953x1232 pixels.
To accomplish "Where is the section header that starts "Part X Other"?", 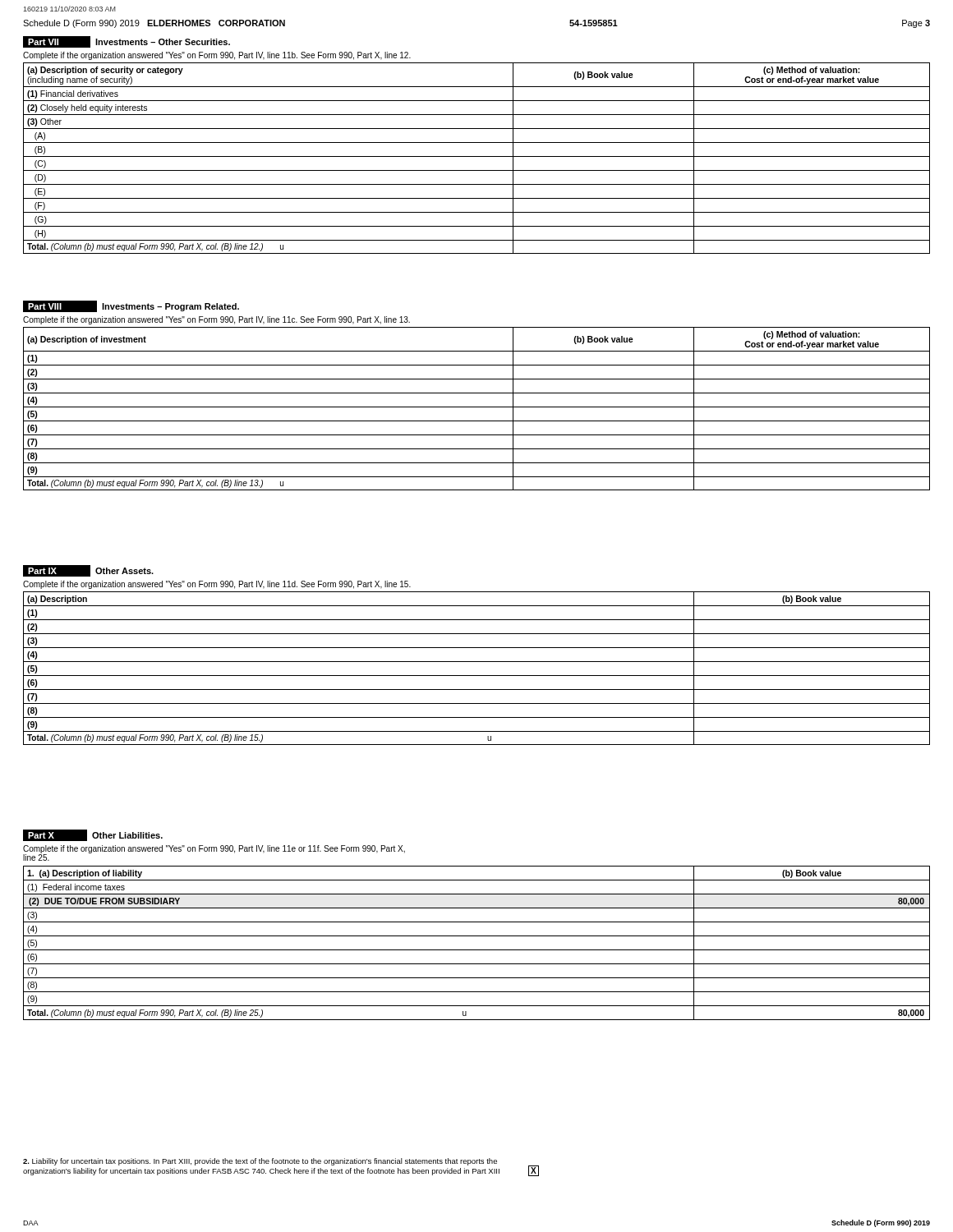I will (93, 835).
